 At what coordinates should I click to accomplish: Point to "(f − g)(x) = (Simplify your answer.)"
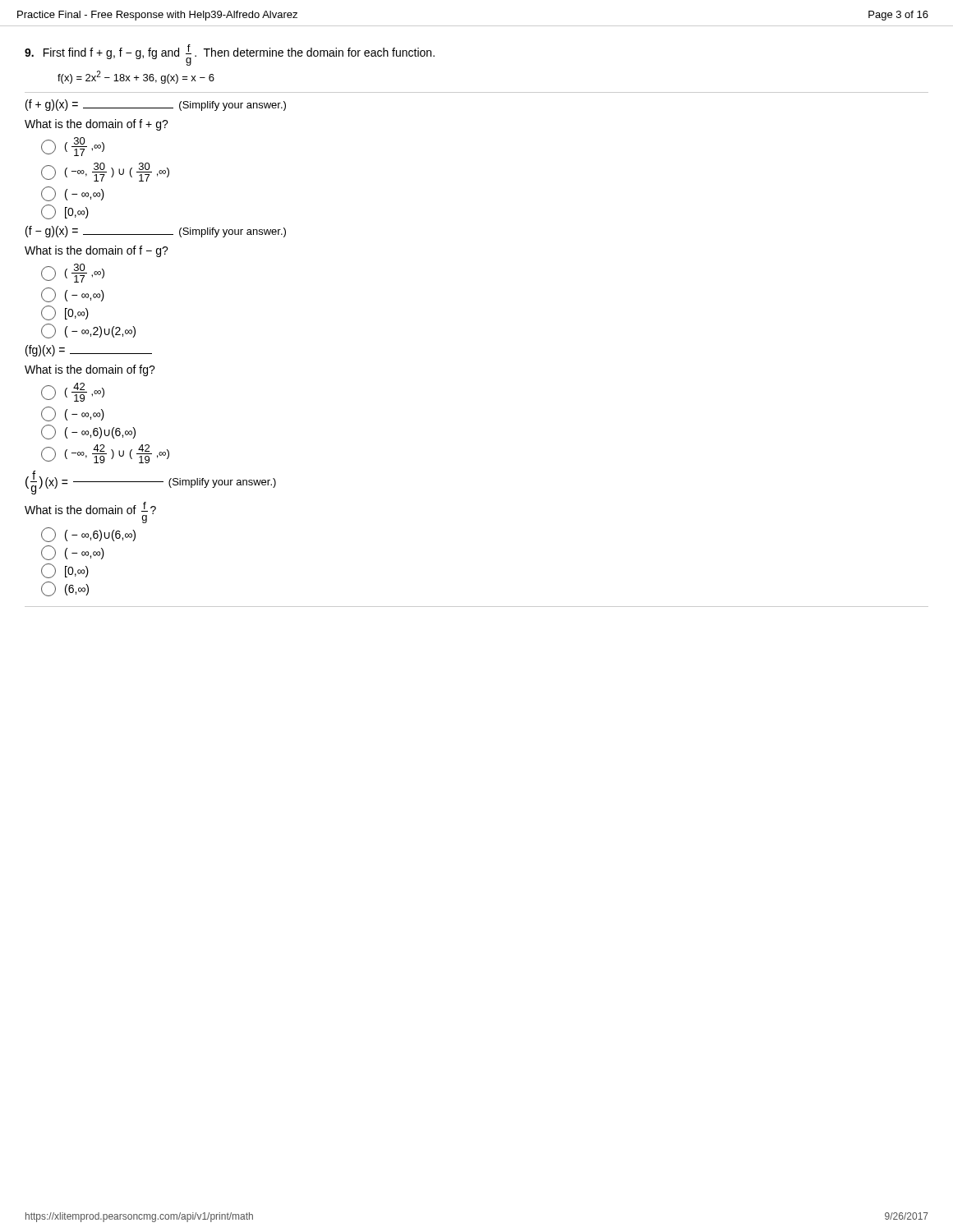click(x=156, y=232)
